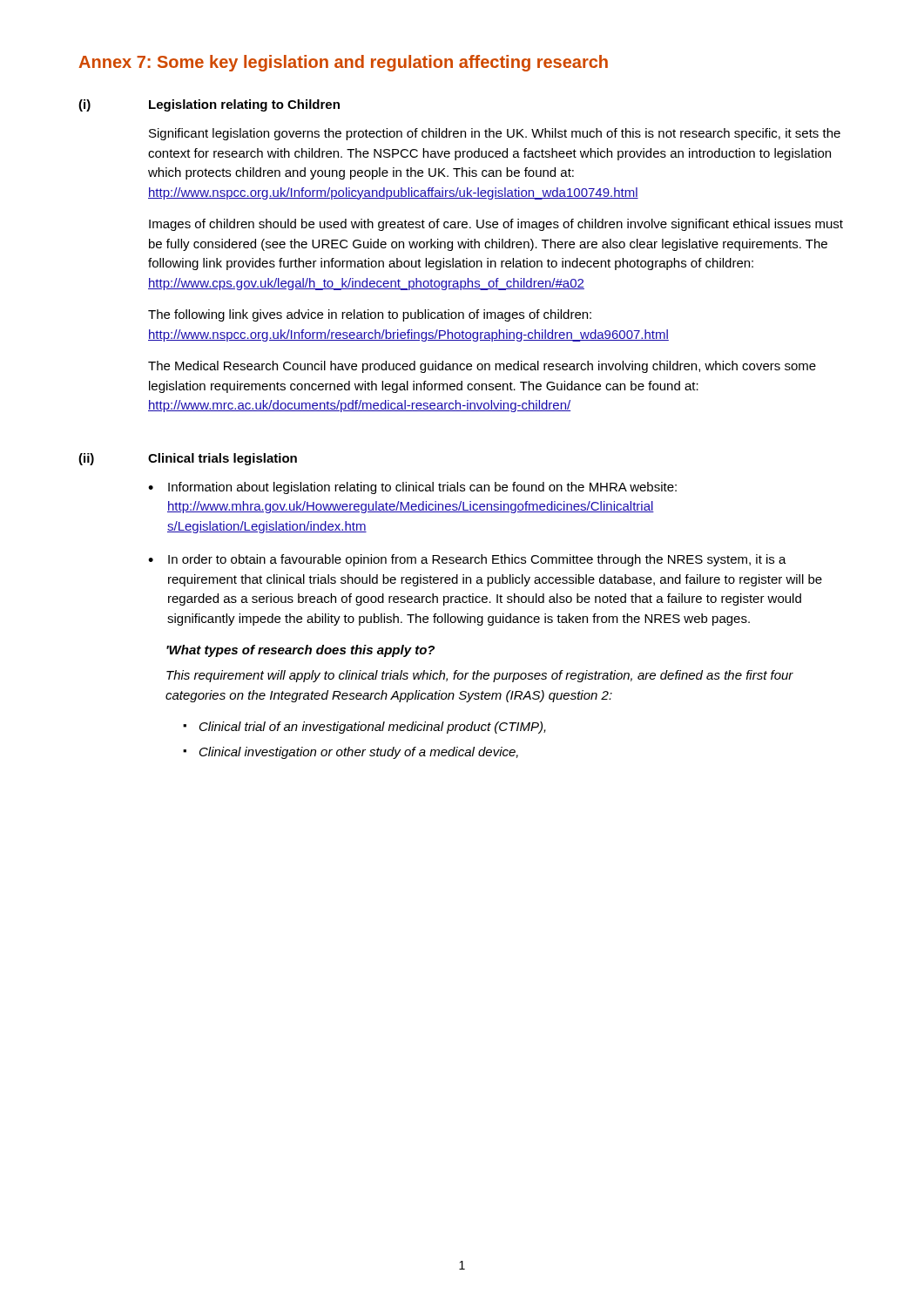The width and height of the screenshot is (924, 1307).
Task: Select the region starting "Images of children should be"
Action: [x=495, y=253]
